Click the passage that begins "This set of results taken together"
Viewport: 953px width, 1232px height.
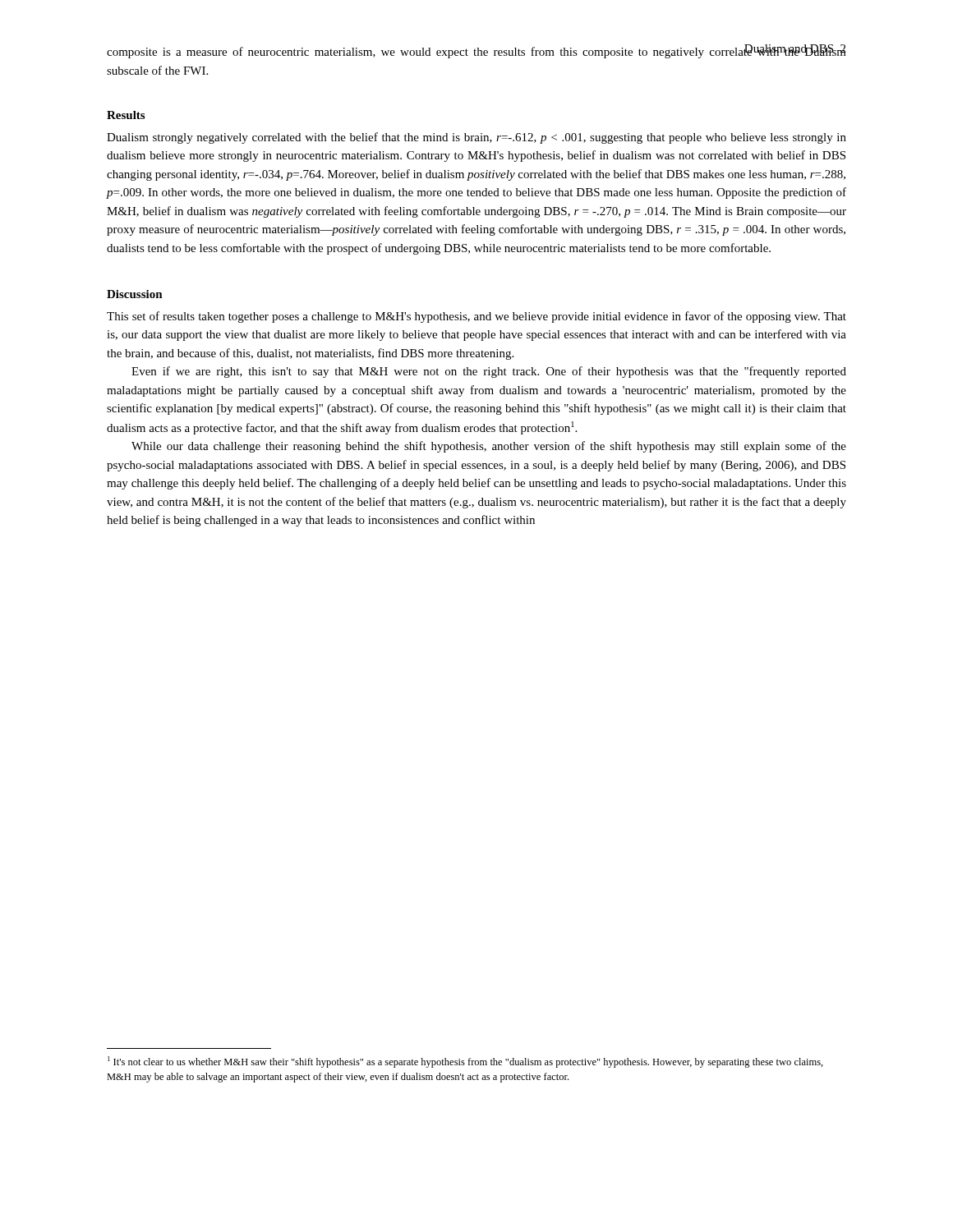[476, 334]
